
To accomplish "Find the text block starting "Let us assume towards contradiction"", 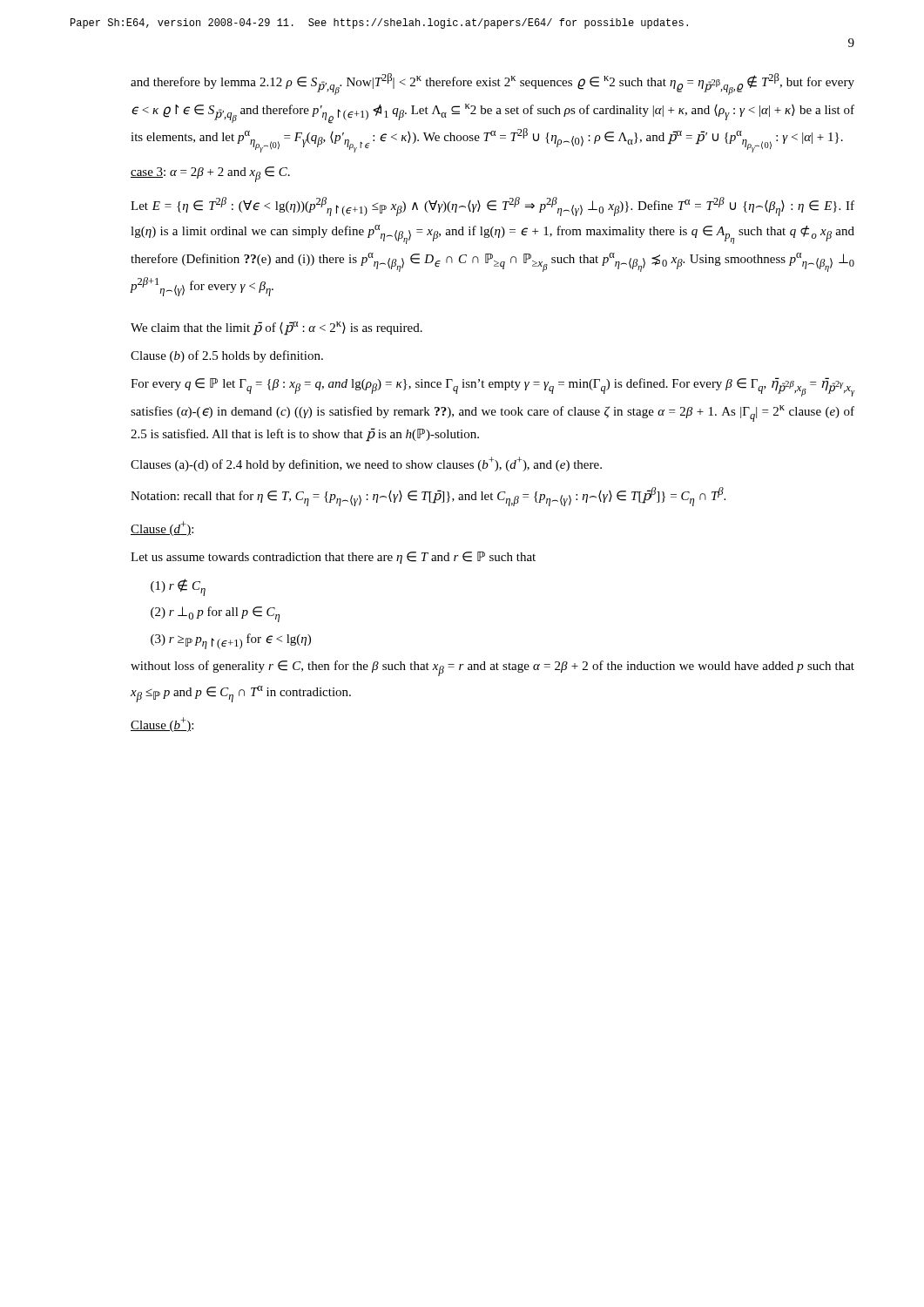I will [x=333, y=557].
